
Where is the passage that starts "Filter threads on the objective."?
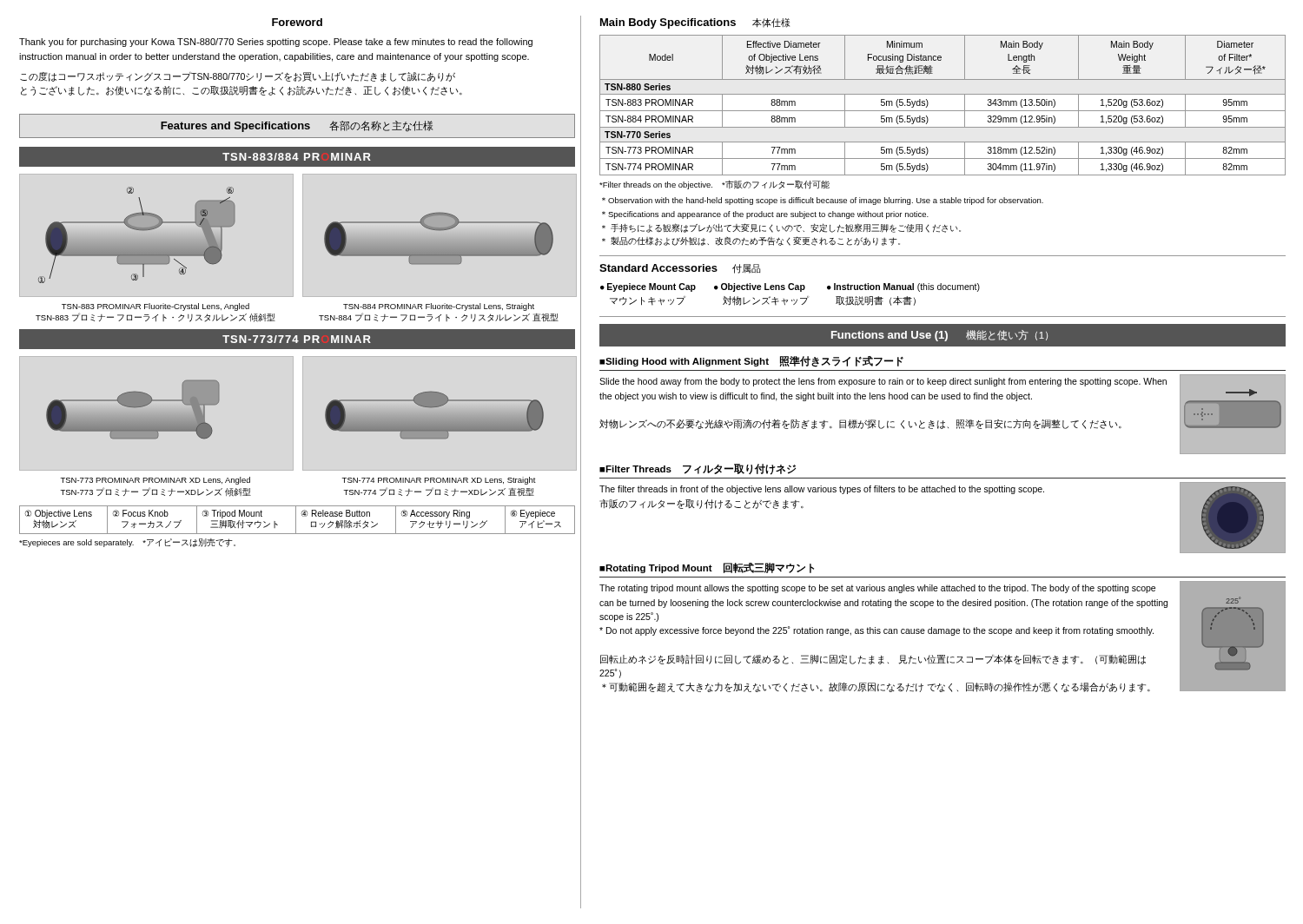[x=714, y=185]
